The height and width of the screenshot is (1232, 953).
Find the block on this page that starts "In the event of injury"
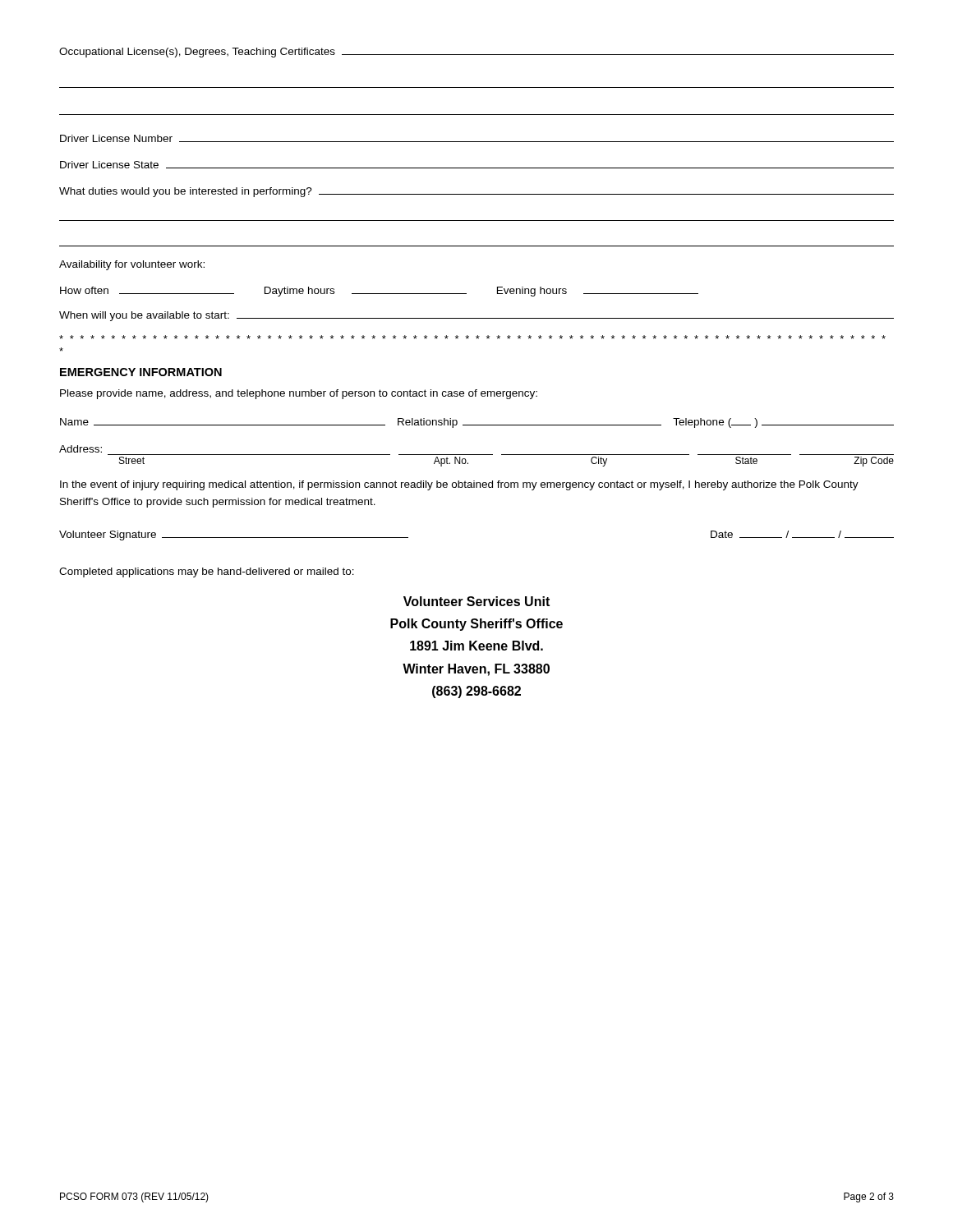[459, 493]
